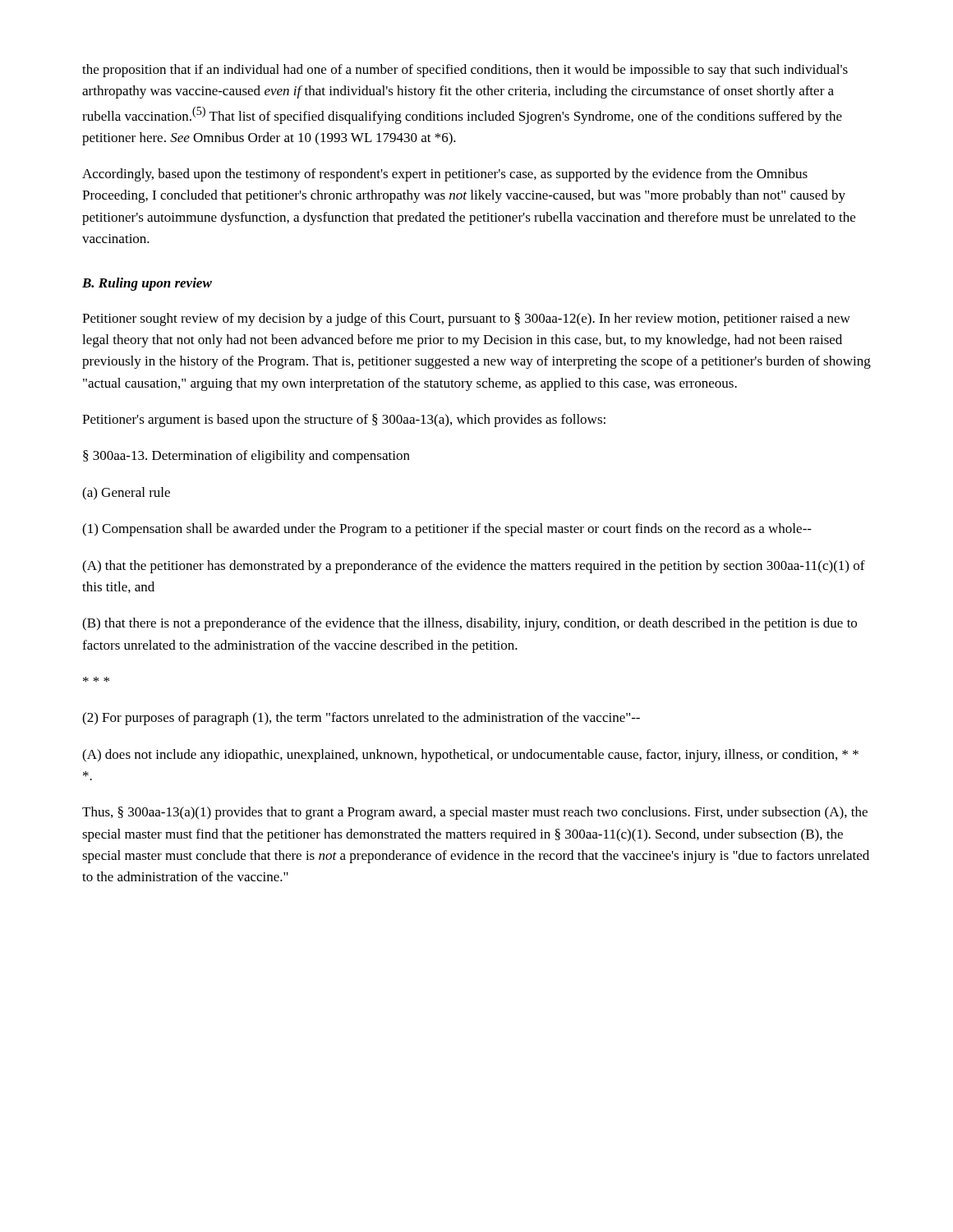Image resolution: width=953 pixels, height=1232 pixels.
Task: Find the block on this page that starts "§ 300aa-13. Determination of eligibility"
Action: [x=246, y=456]
